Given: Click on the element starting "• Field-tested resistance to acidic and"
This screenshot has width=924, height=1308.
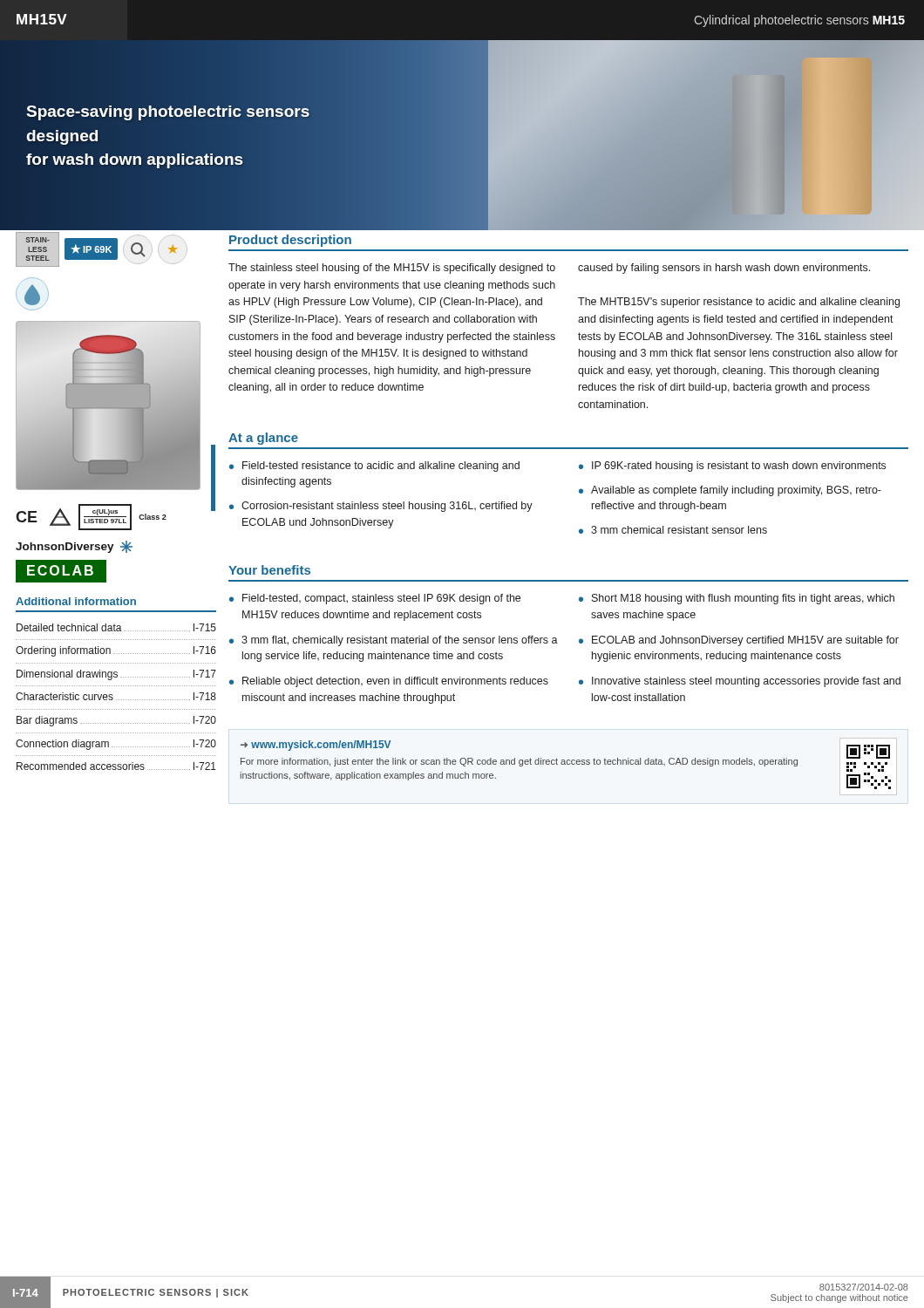Looking at the screenshot, I should (x=394, y=474).
